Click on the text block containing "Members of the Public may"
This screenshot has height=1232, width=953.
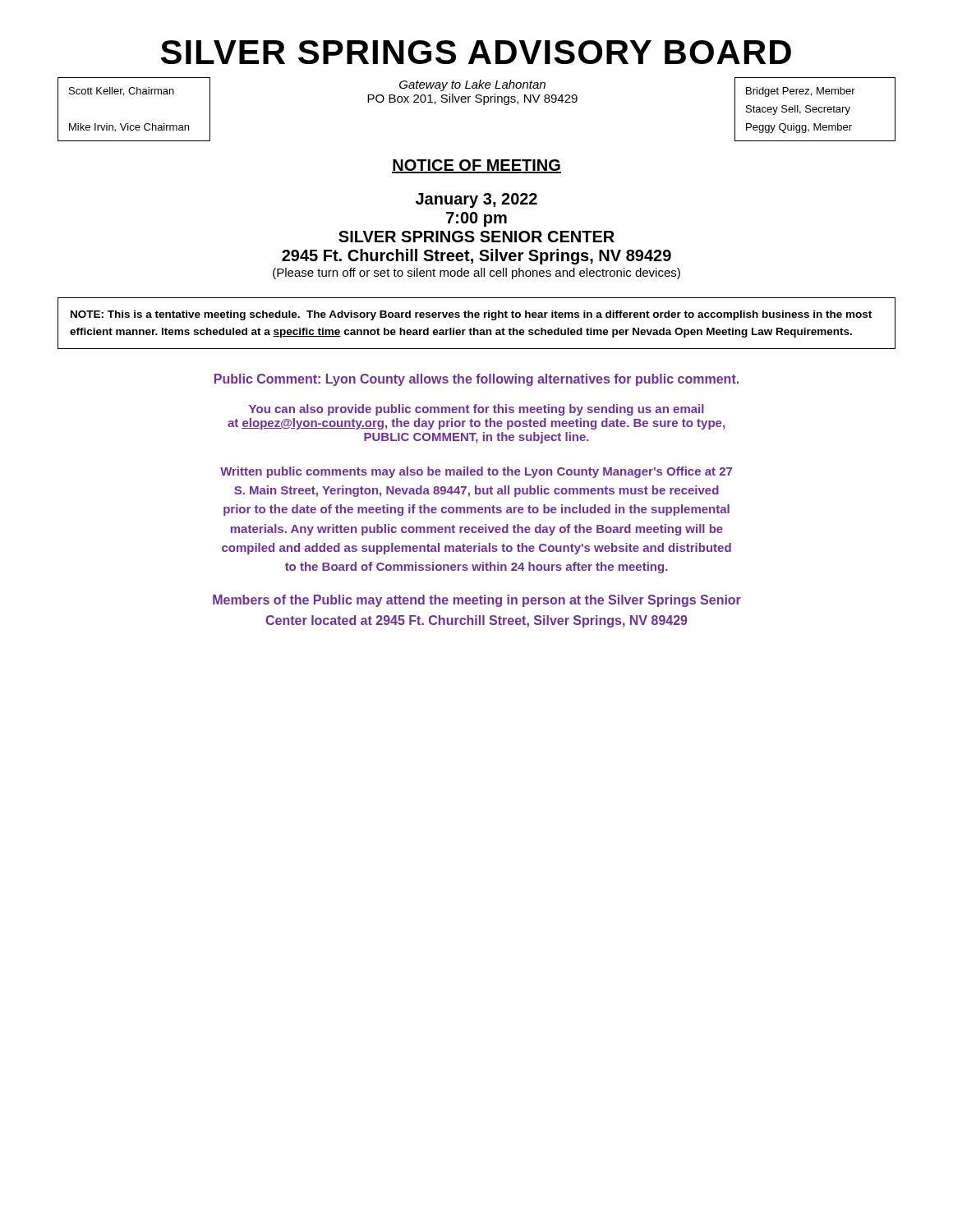point(476,610)
